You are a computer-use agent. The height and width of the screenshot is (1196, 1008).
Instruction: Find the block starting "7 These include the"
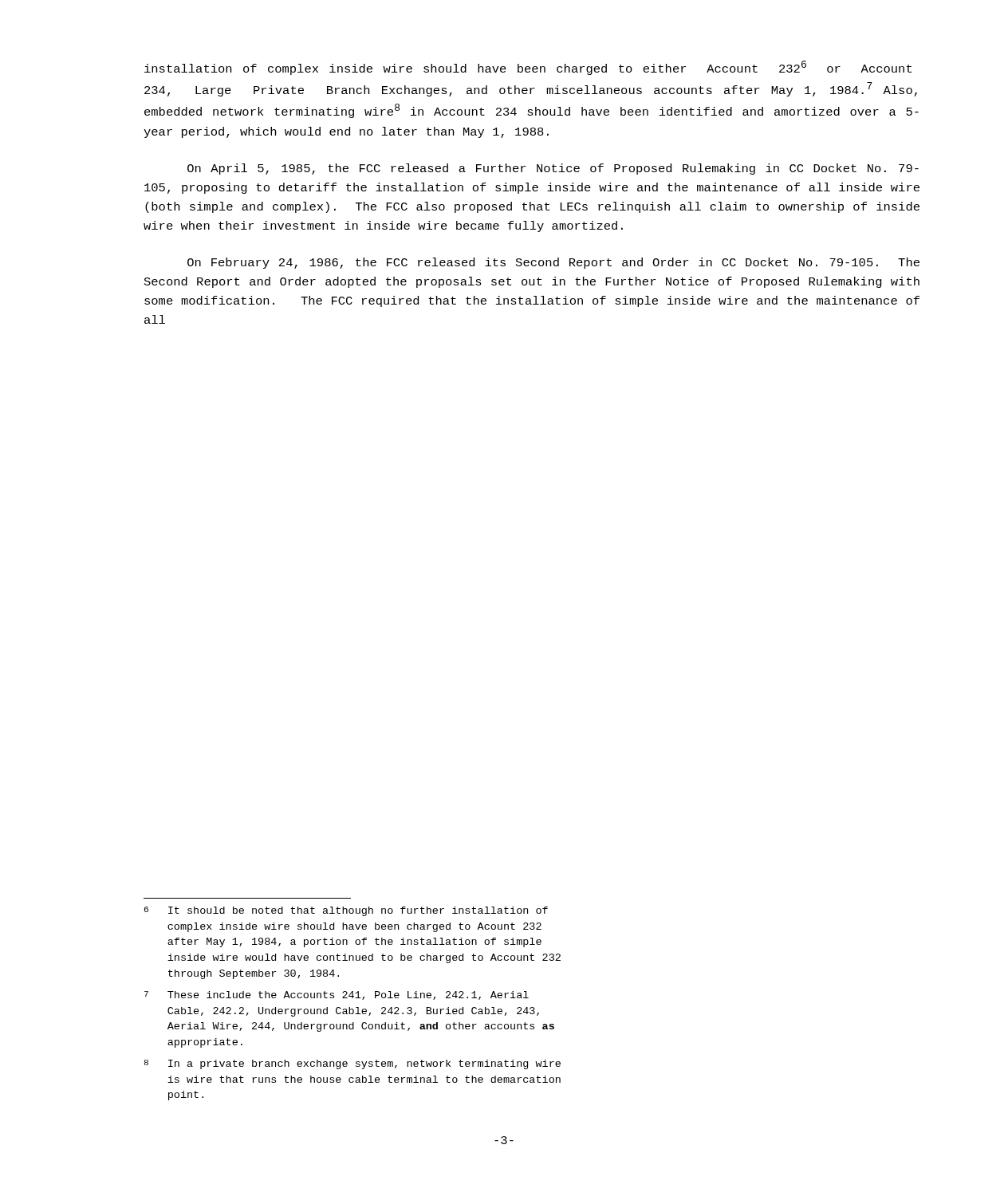[x=532, y=1019]
